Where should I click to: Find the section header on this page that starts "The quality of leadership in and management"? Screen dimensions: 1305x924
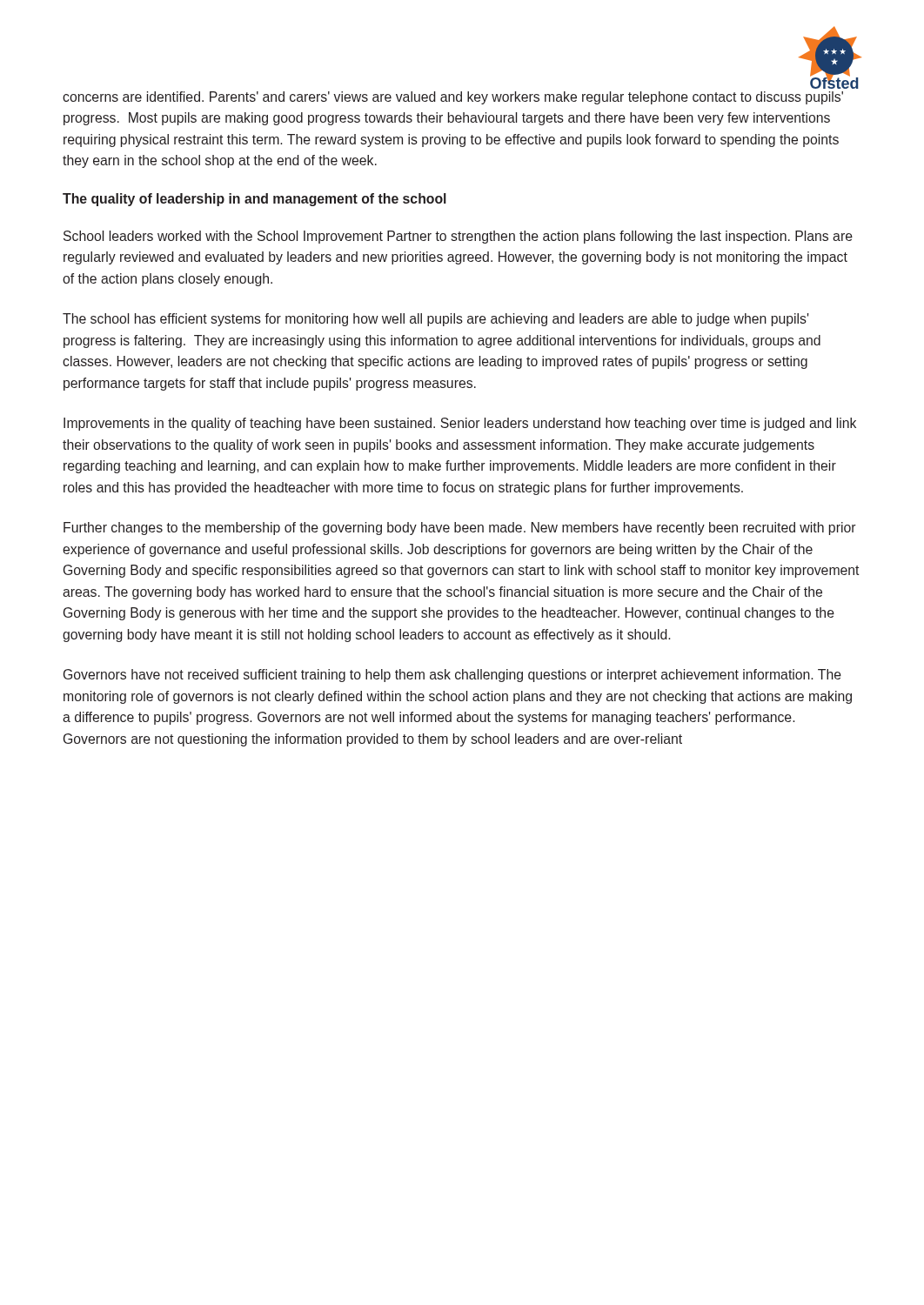click(x=255, y=199)
